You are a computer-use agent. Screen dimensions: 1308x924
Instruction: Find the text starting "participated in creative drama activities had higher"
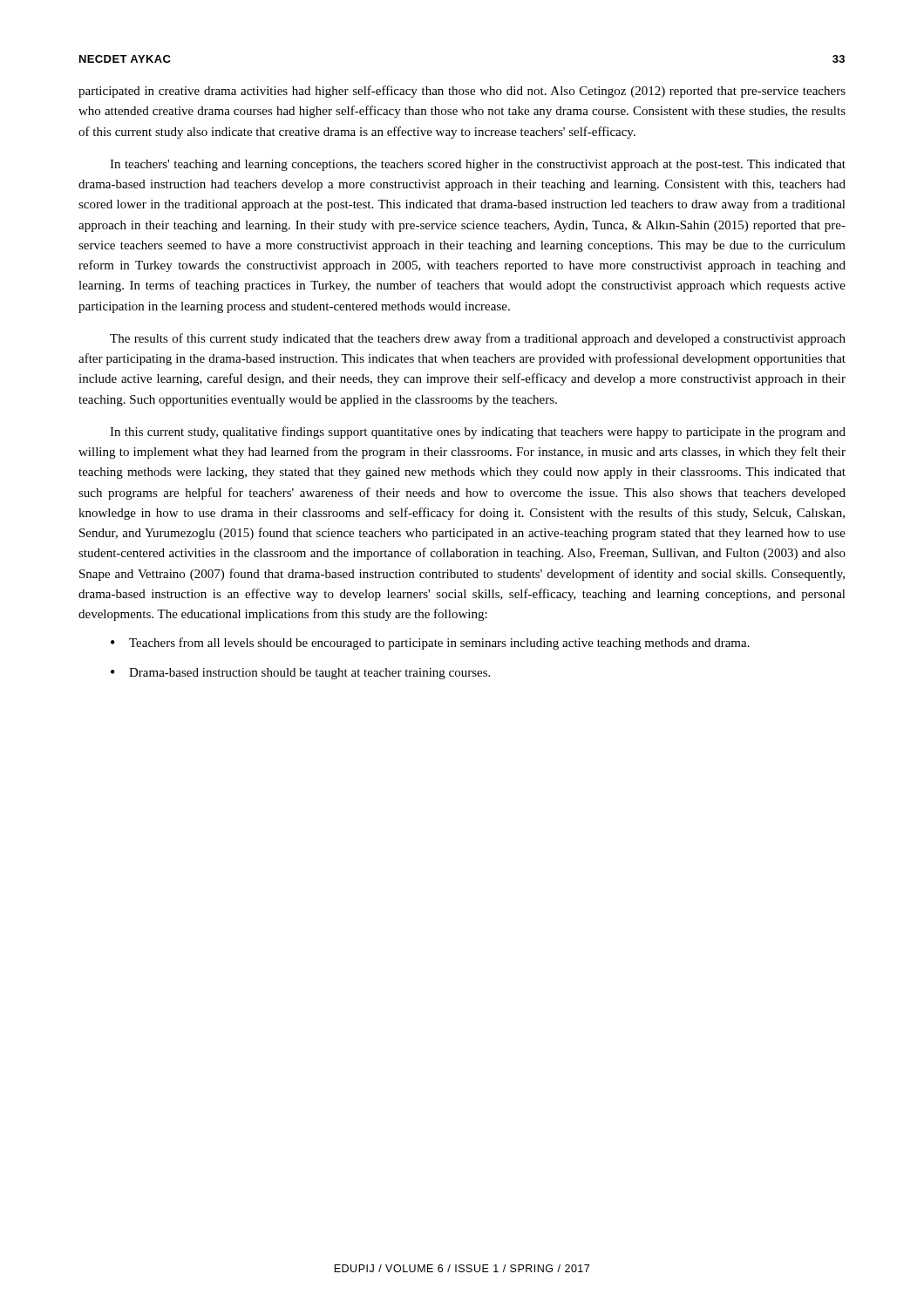tap(462, 111)
